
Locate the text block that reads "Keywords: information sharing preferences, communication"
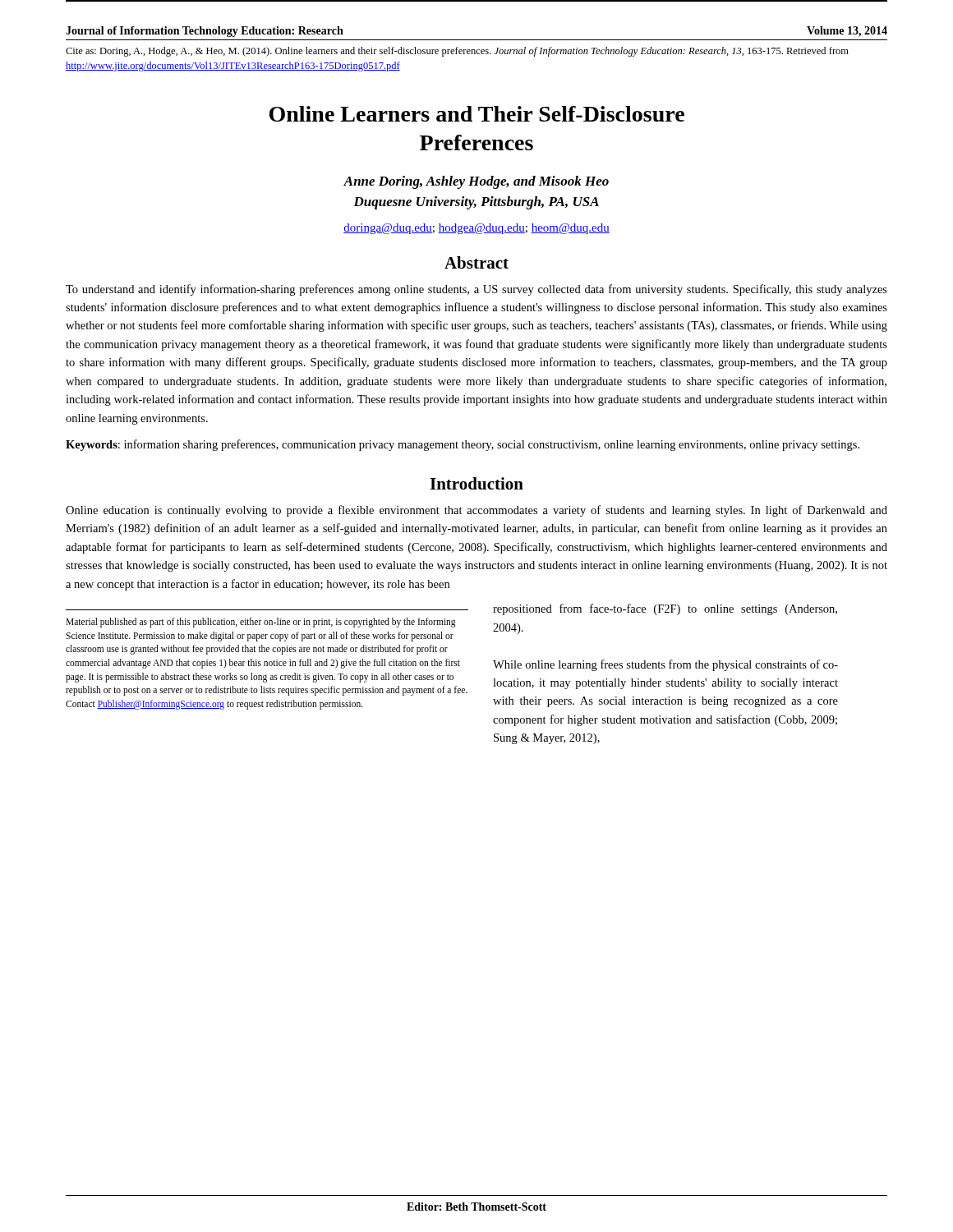[x=463, y=445]
